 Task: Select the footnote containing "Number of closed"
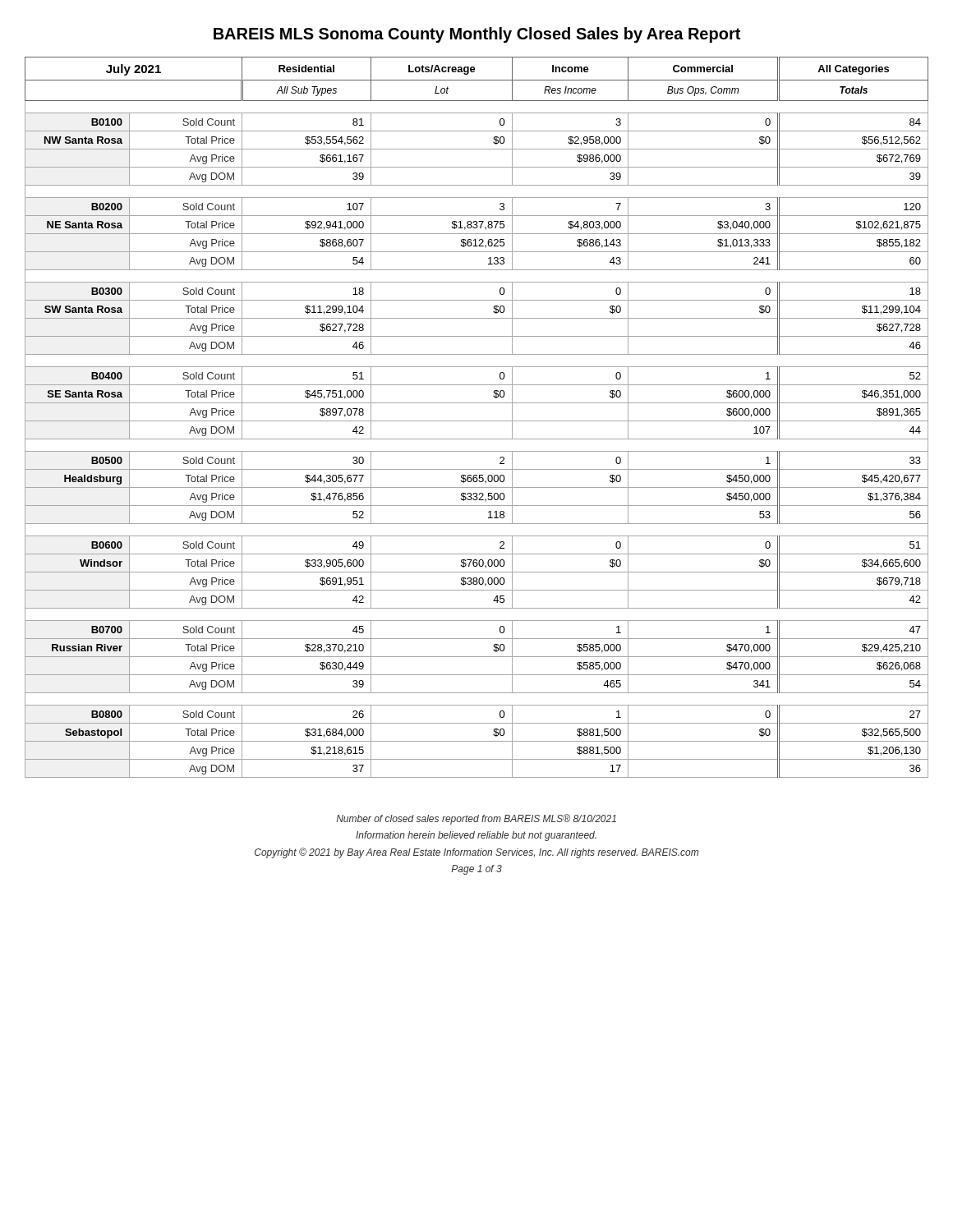click(x=476, y=844)
